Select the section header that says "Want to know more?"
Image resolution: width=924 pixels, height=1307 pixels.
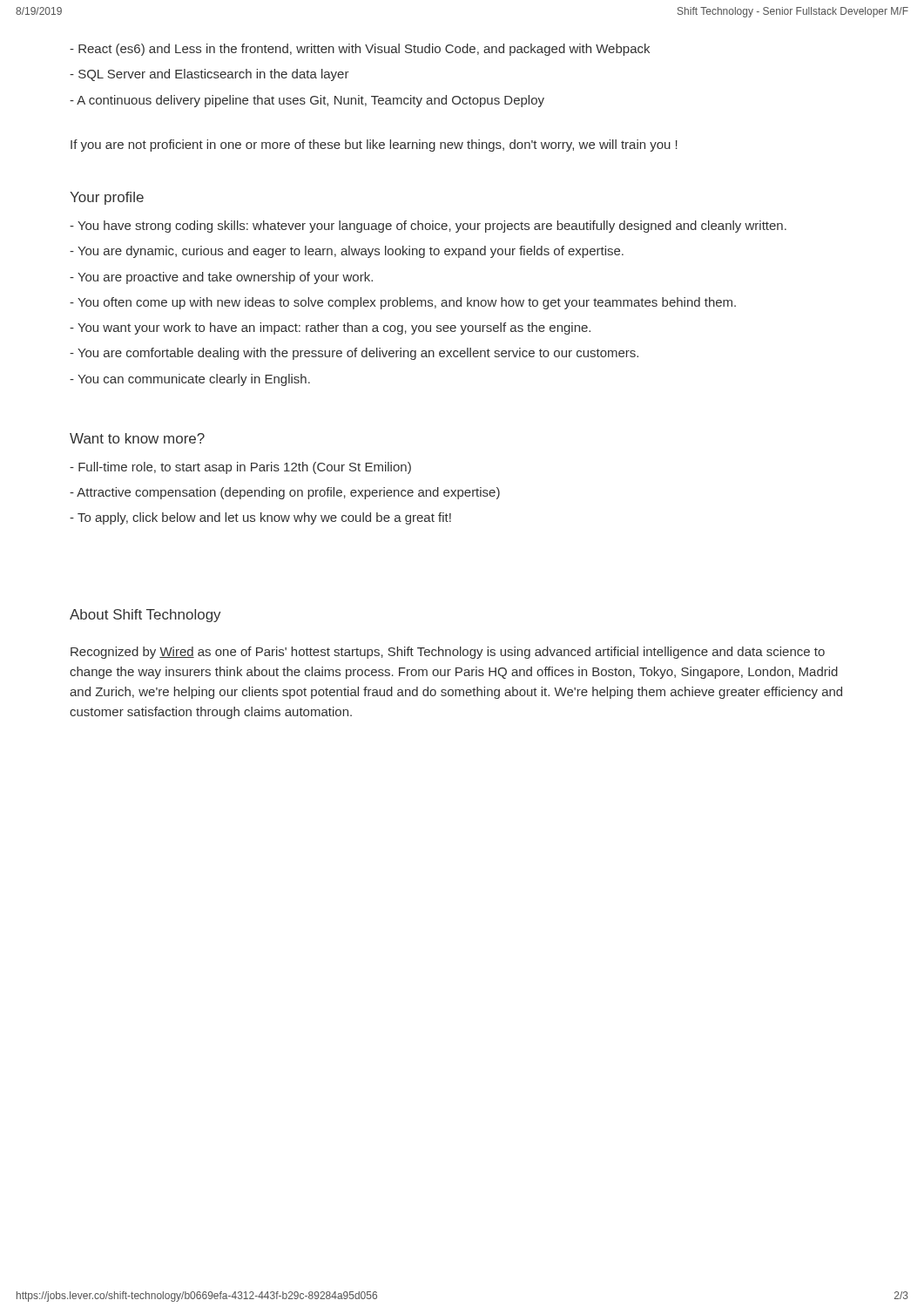137,438
